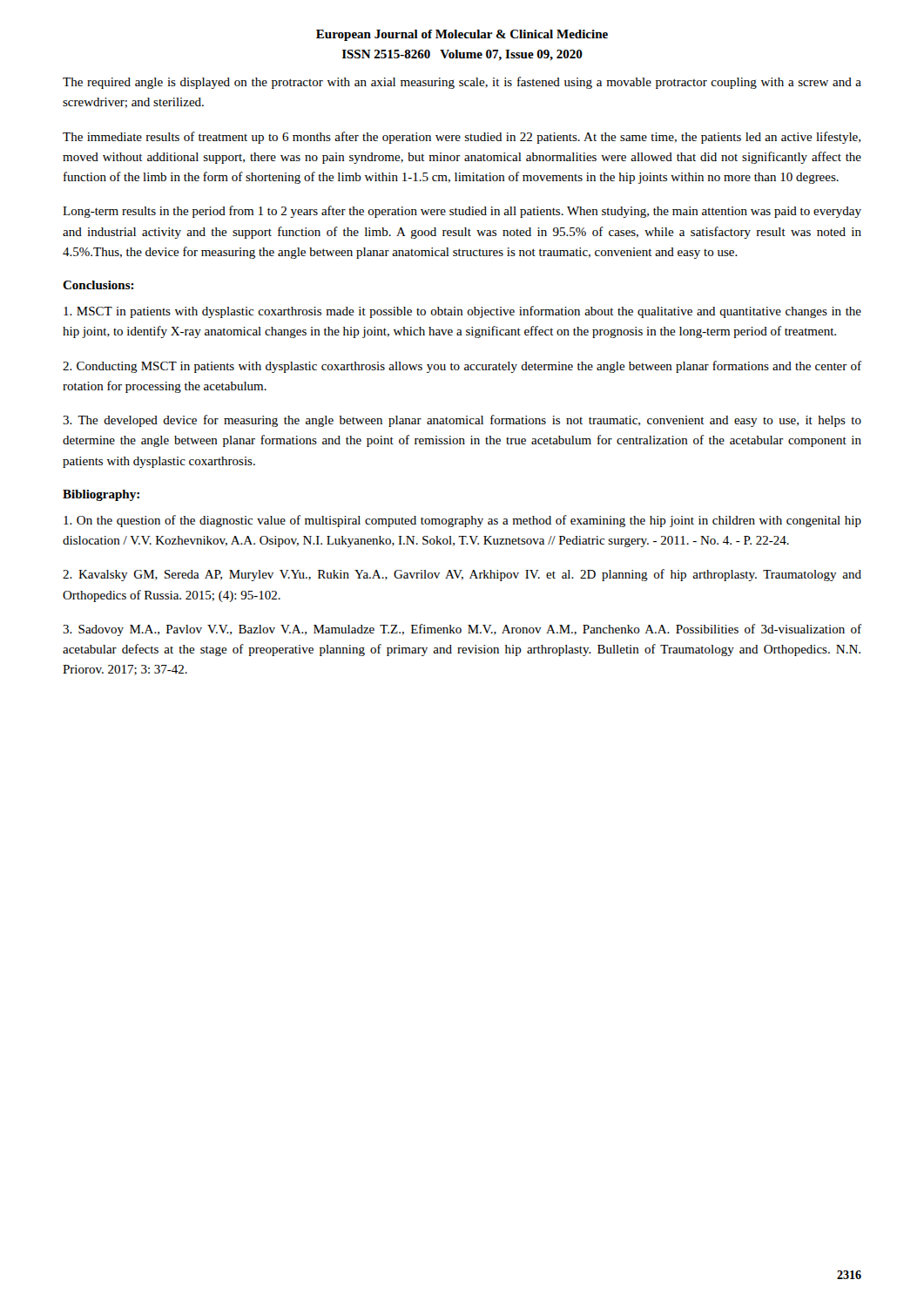Click on the block starting "Kavalsky GM, Sereda AP, Murylev V.Yu., Rukin"
The width and height of the screenshot is (924, 1307).
tap(462, 585)
